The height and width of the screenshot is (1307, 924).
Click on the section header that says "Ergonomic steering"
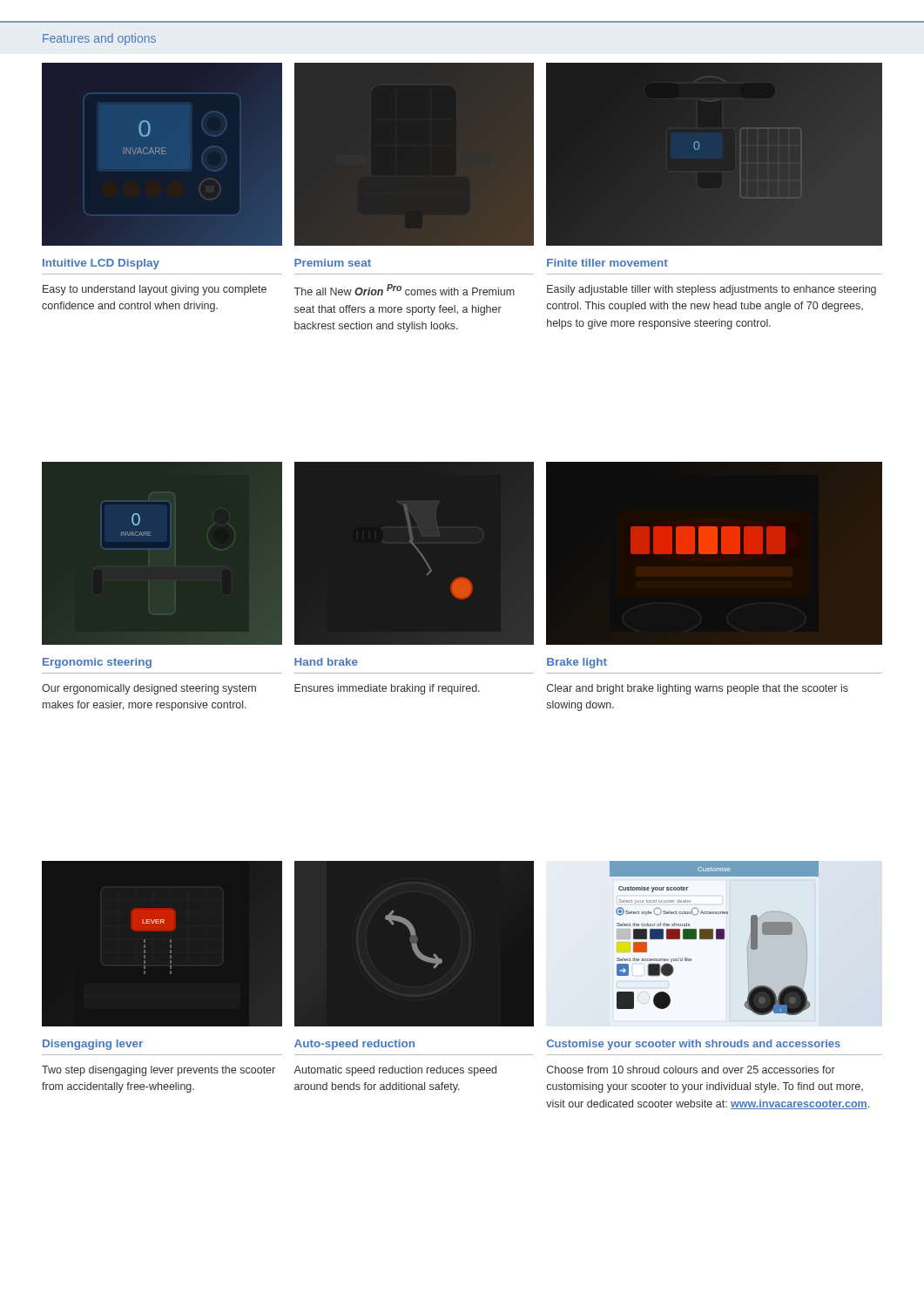coord(162,664)
